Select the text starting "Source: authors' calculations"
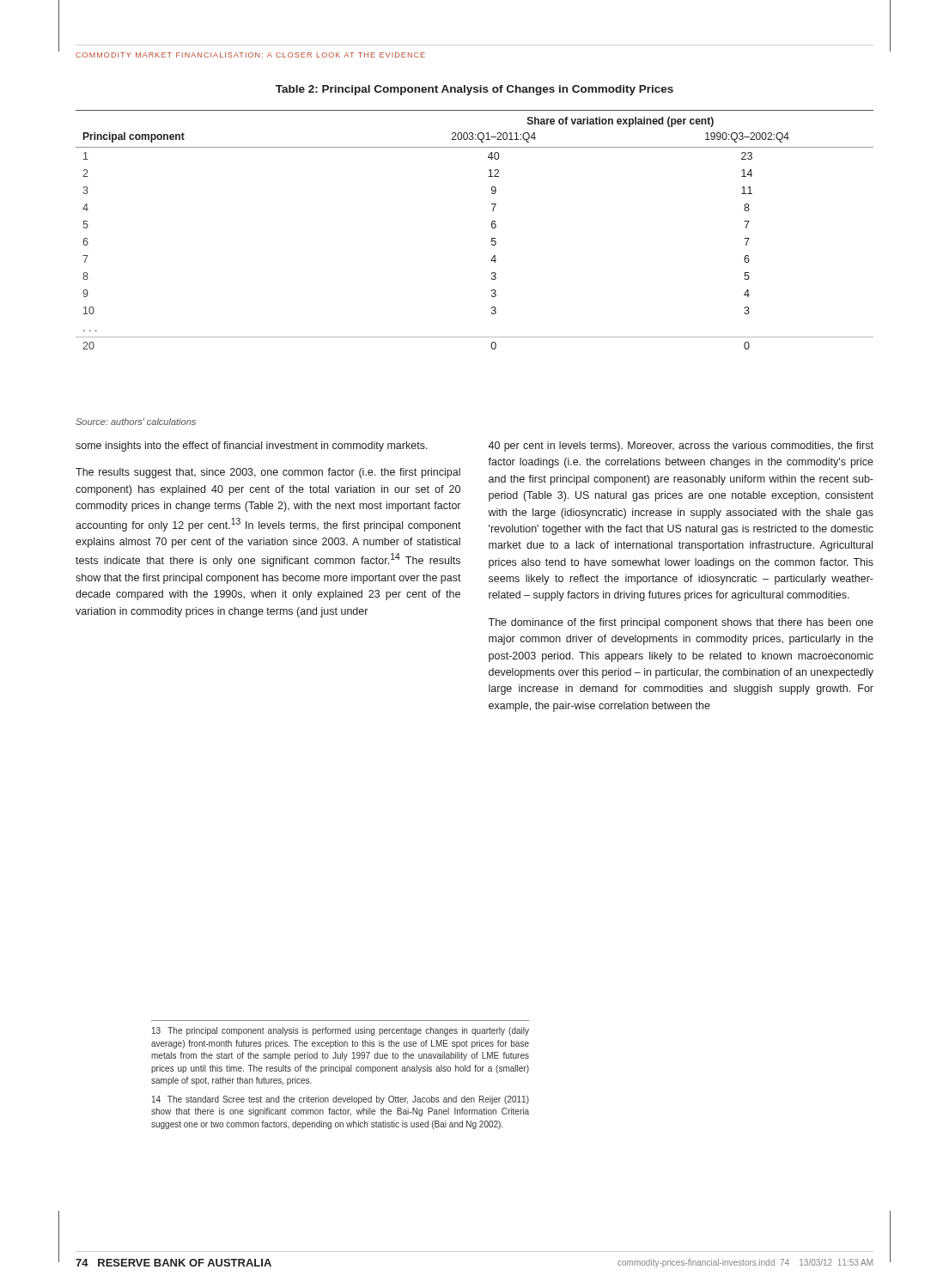The width and height of the screenshot is (949, 1288). [x=136, y=422]
